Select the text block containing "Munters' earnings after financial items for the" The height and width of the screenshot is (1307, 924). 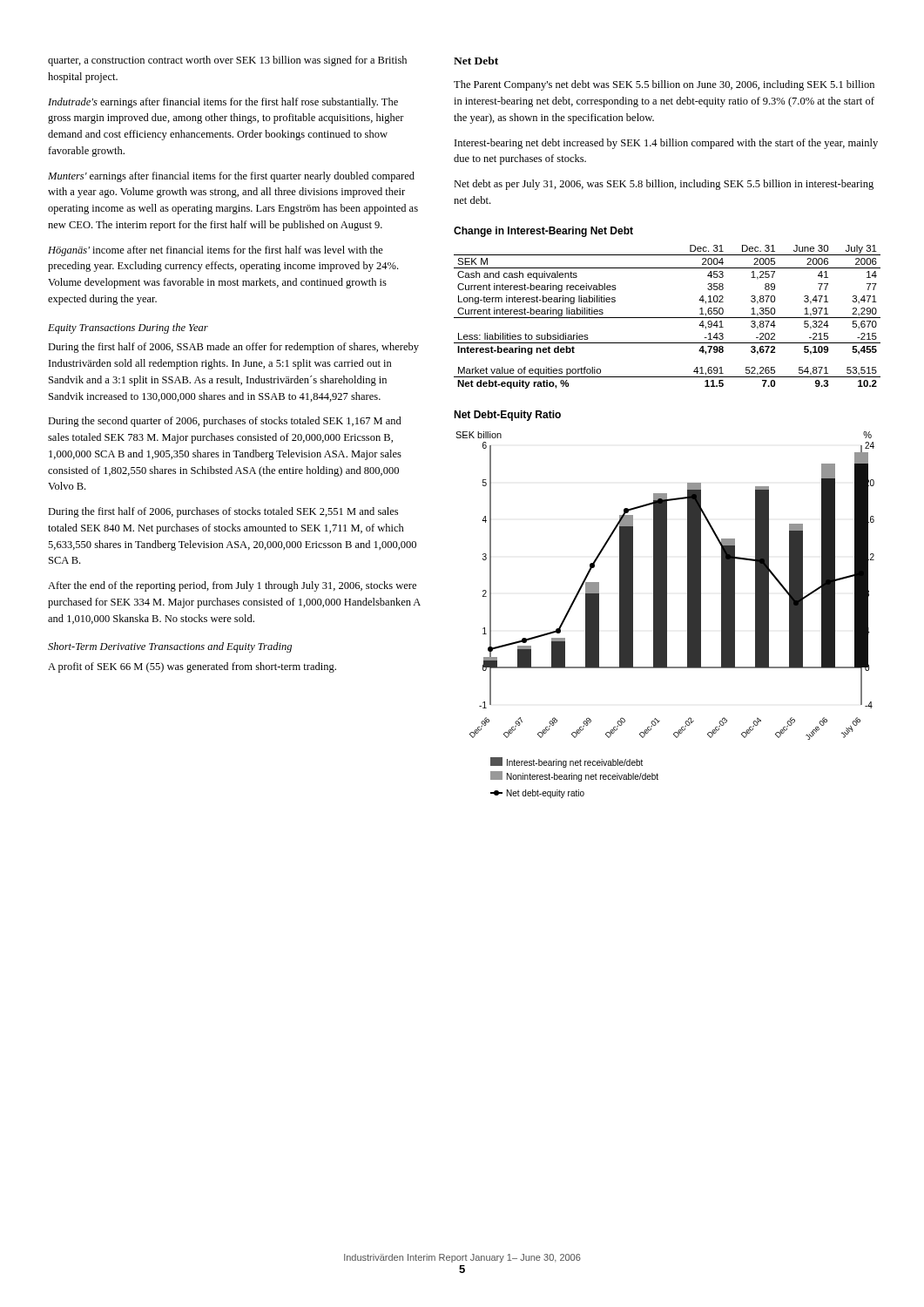click(x=235, y=200)
